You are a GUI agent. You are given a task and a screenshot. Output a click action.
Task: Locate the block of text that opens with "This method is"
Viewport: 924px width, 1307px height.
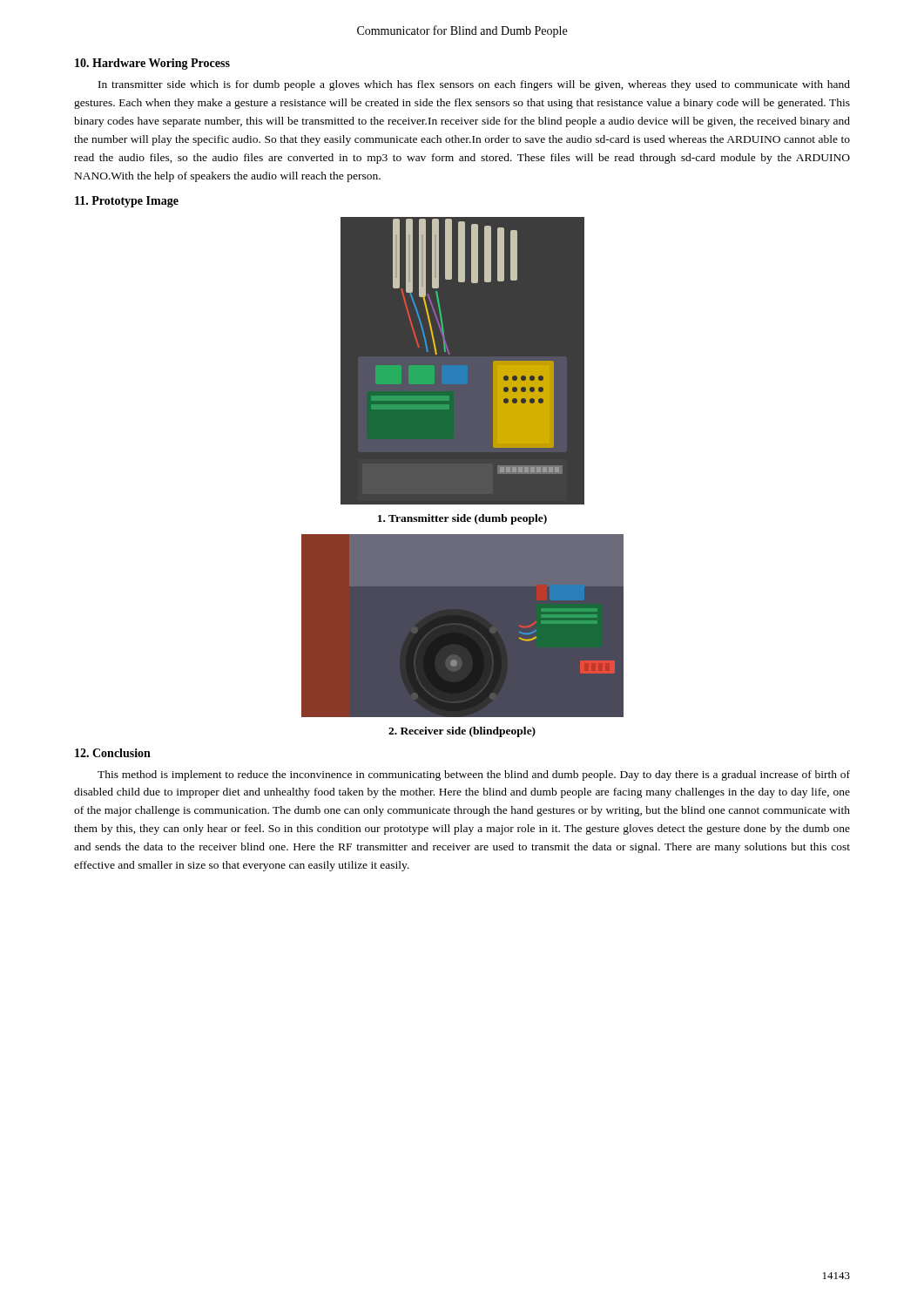point(462,820)
